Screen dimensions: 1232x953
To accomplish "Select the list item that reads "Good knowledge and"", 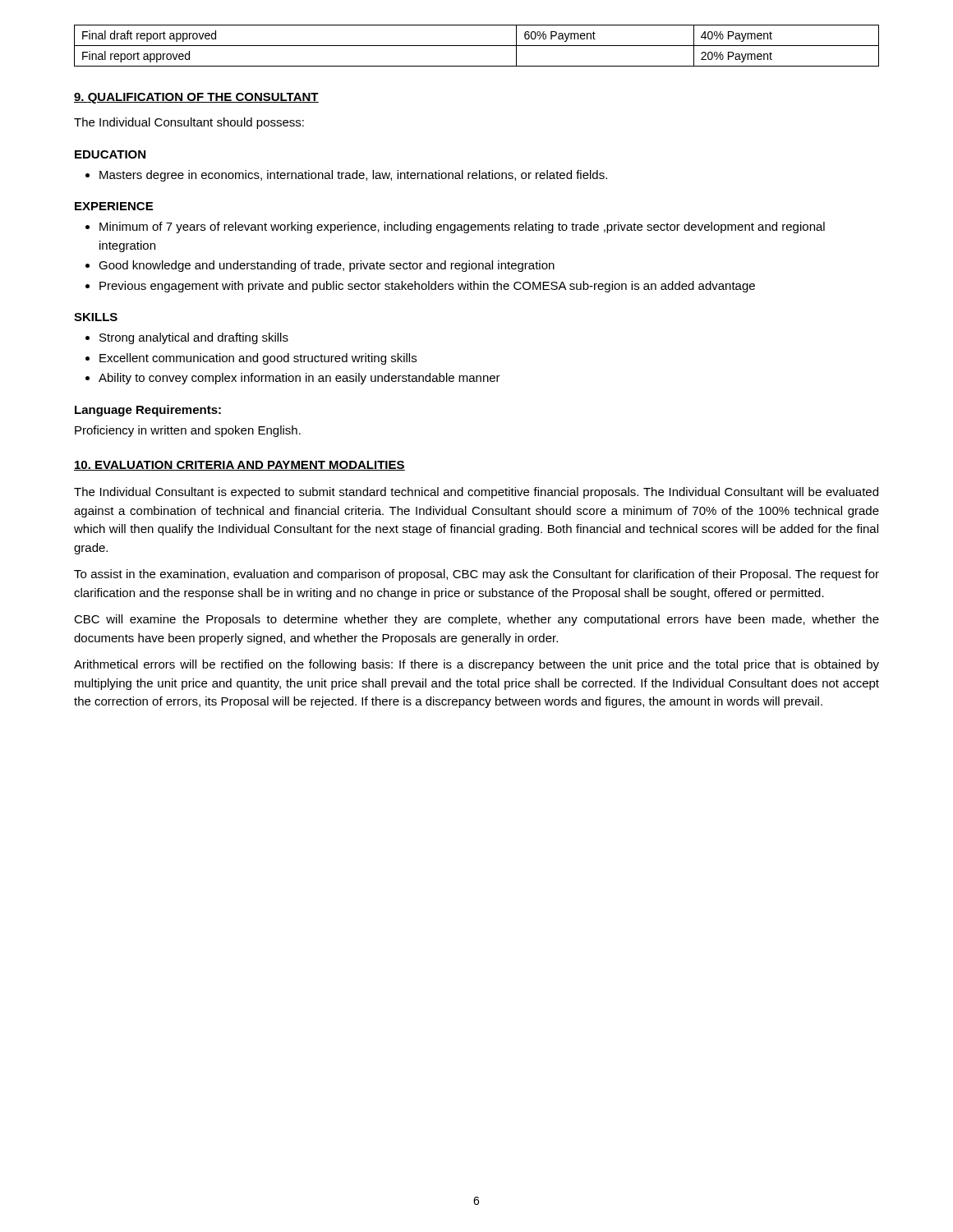I will (476, 265).
